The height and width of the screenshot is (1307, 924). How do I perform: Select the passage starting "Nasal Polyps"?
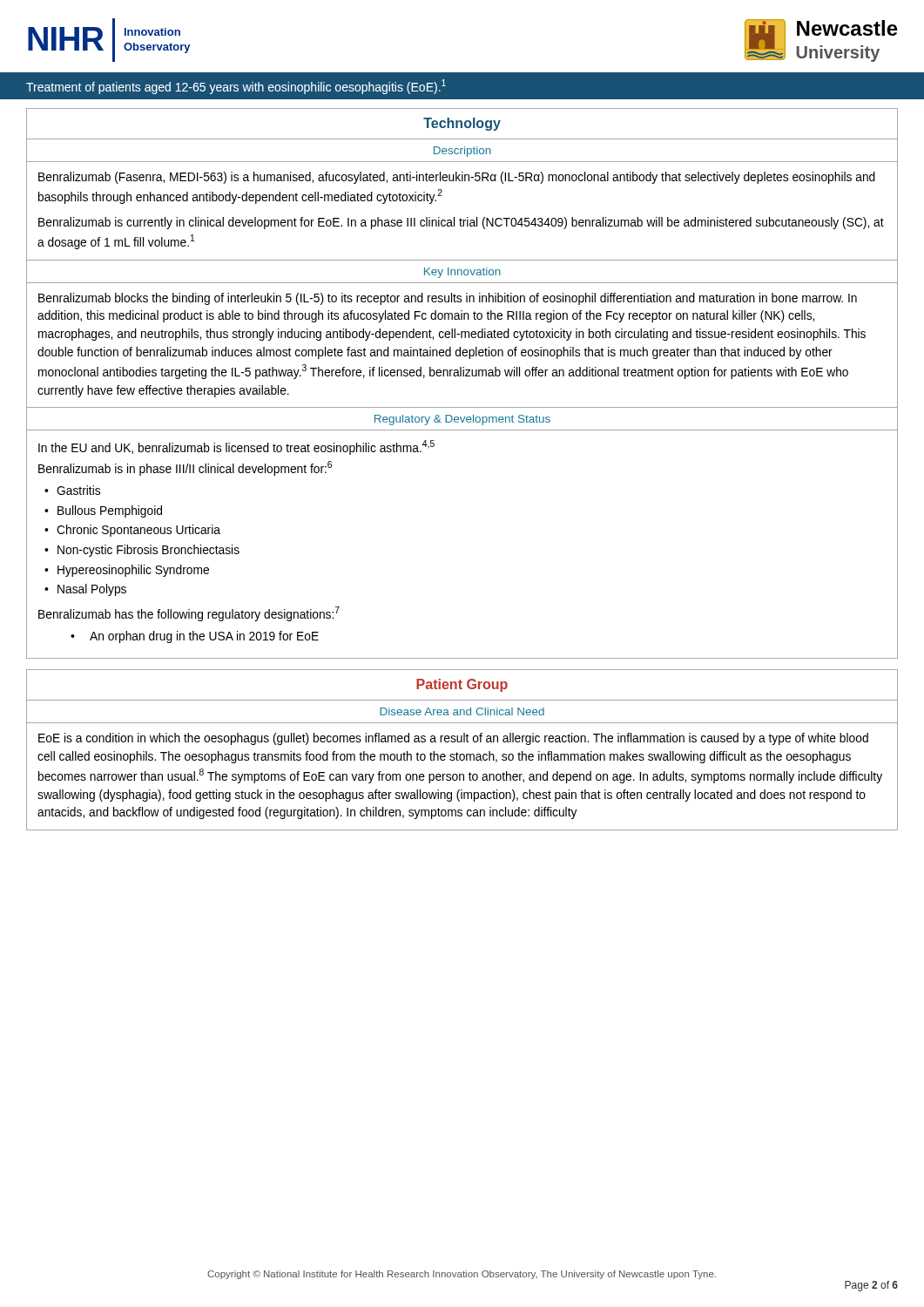[x=92, y=590]
